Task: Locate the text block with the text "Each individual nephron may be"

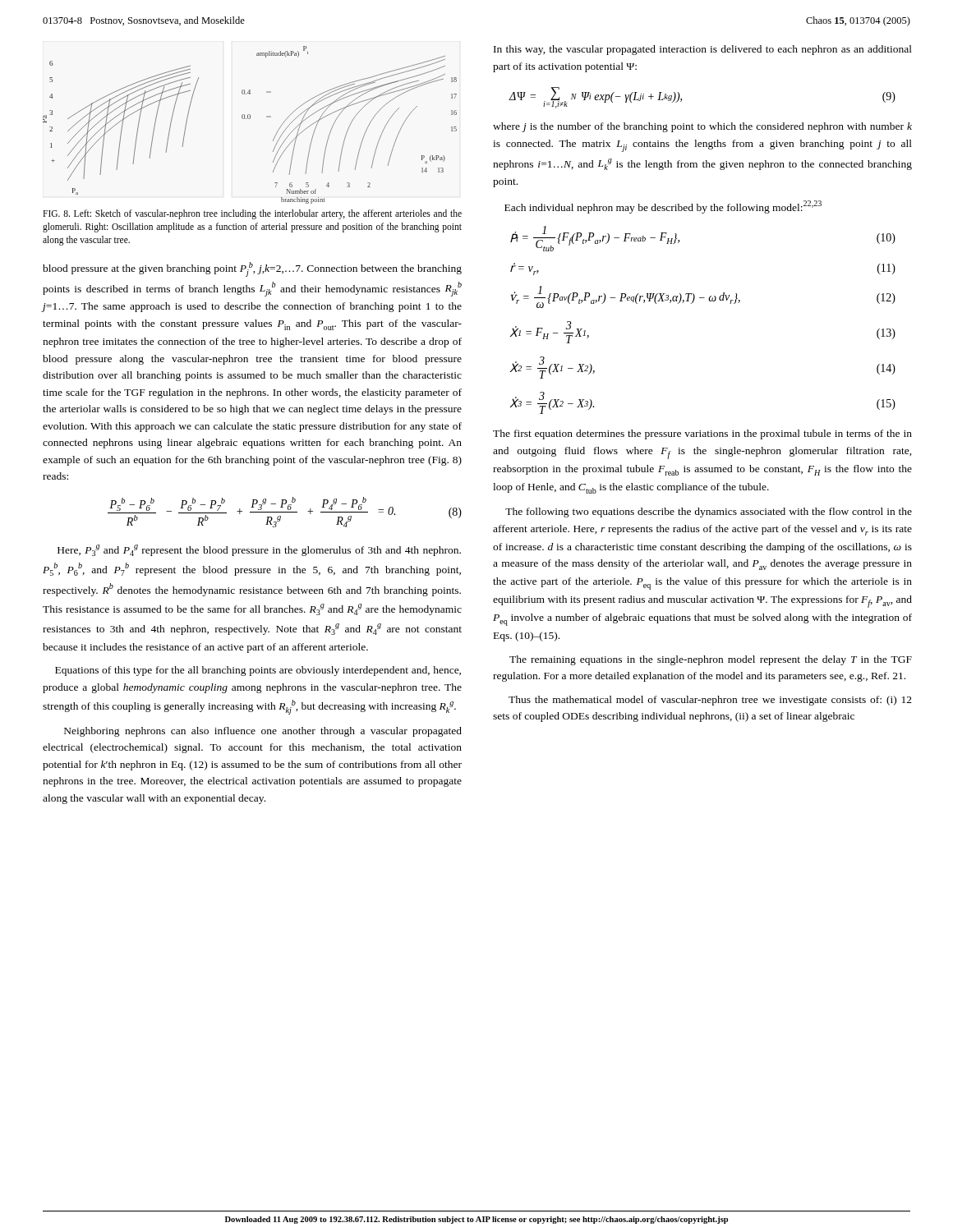Action: (657, 206)
